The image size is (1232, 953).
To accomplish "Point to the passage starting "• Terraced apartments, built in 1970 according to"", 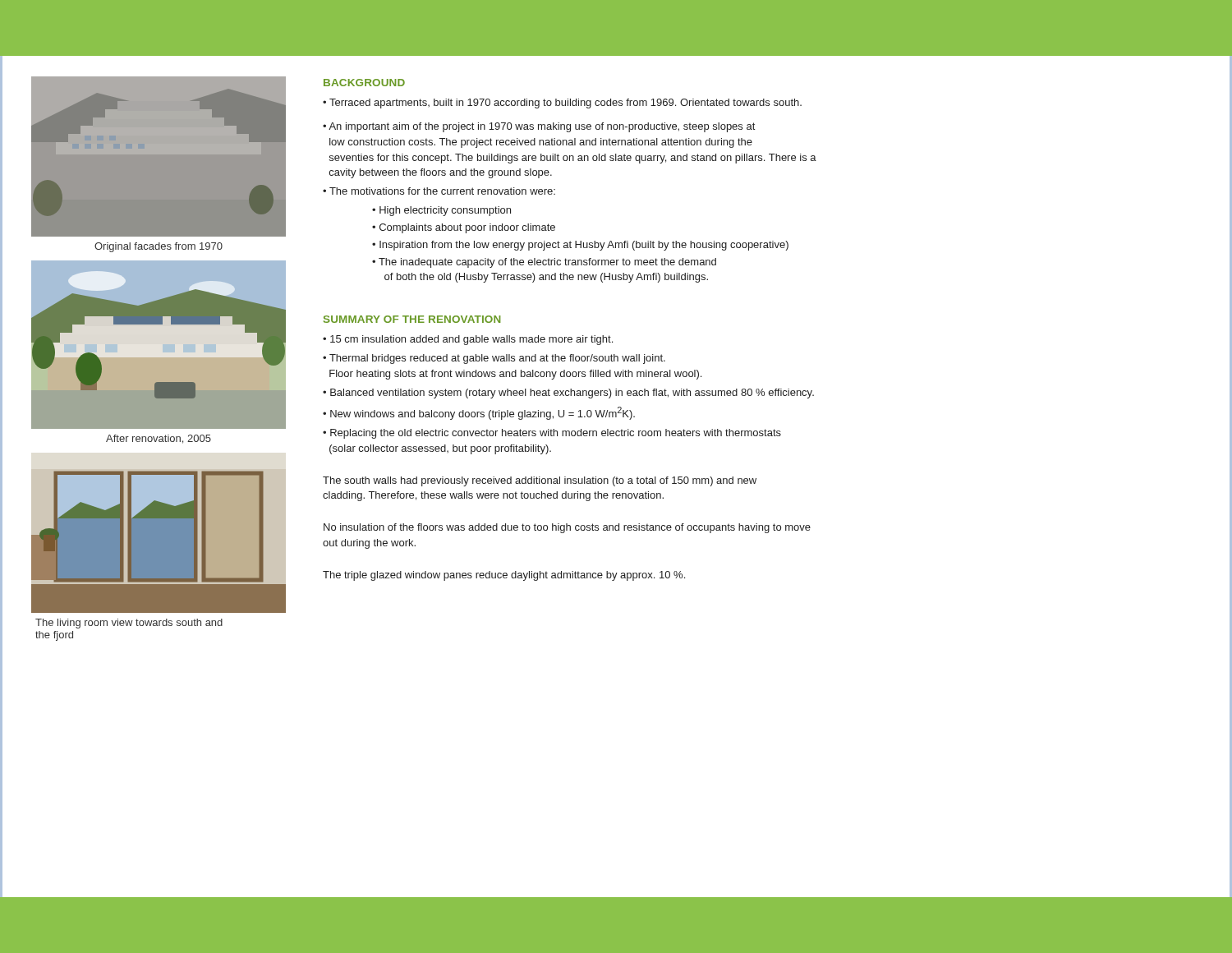I will click(x=563, y=102).
